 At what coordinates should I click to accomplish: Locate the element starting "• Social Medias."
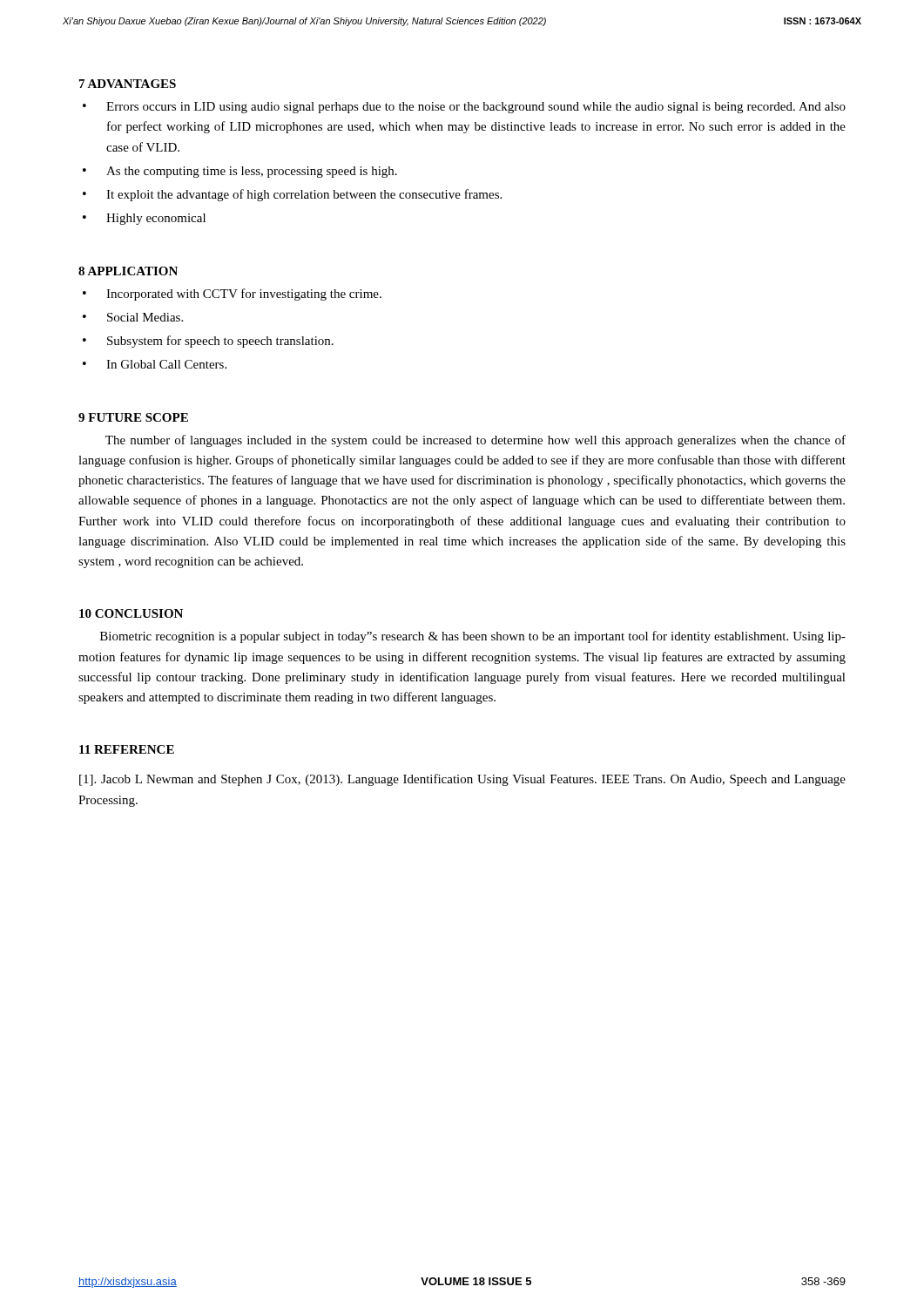[x=133, y=317]
